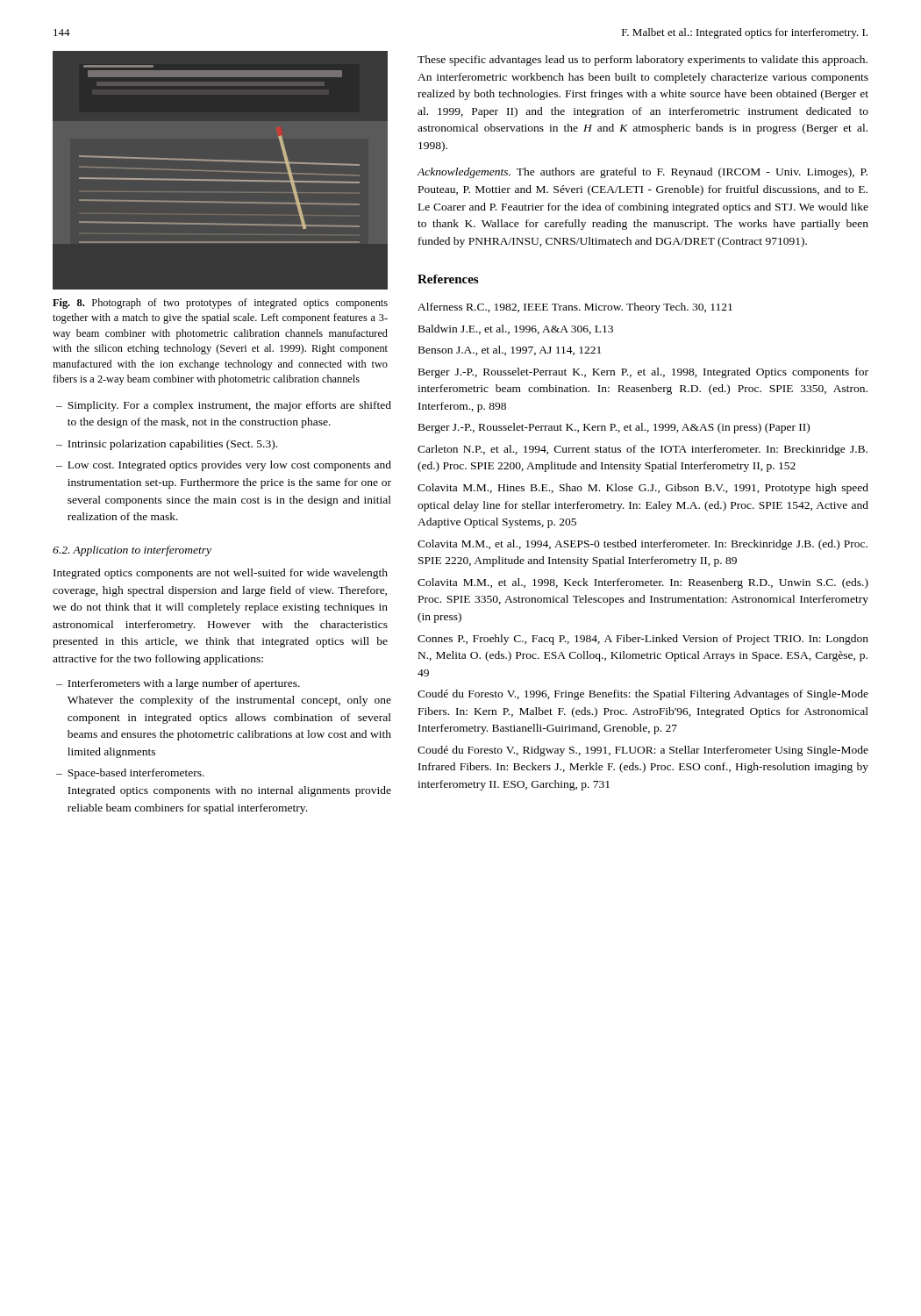Point to the caption beginning "Fig. 8. Photograph of two prototypes"

(220, 341)
